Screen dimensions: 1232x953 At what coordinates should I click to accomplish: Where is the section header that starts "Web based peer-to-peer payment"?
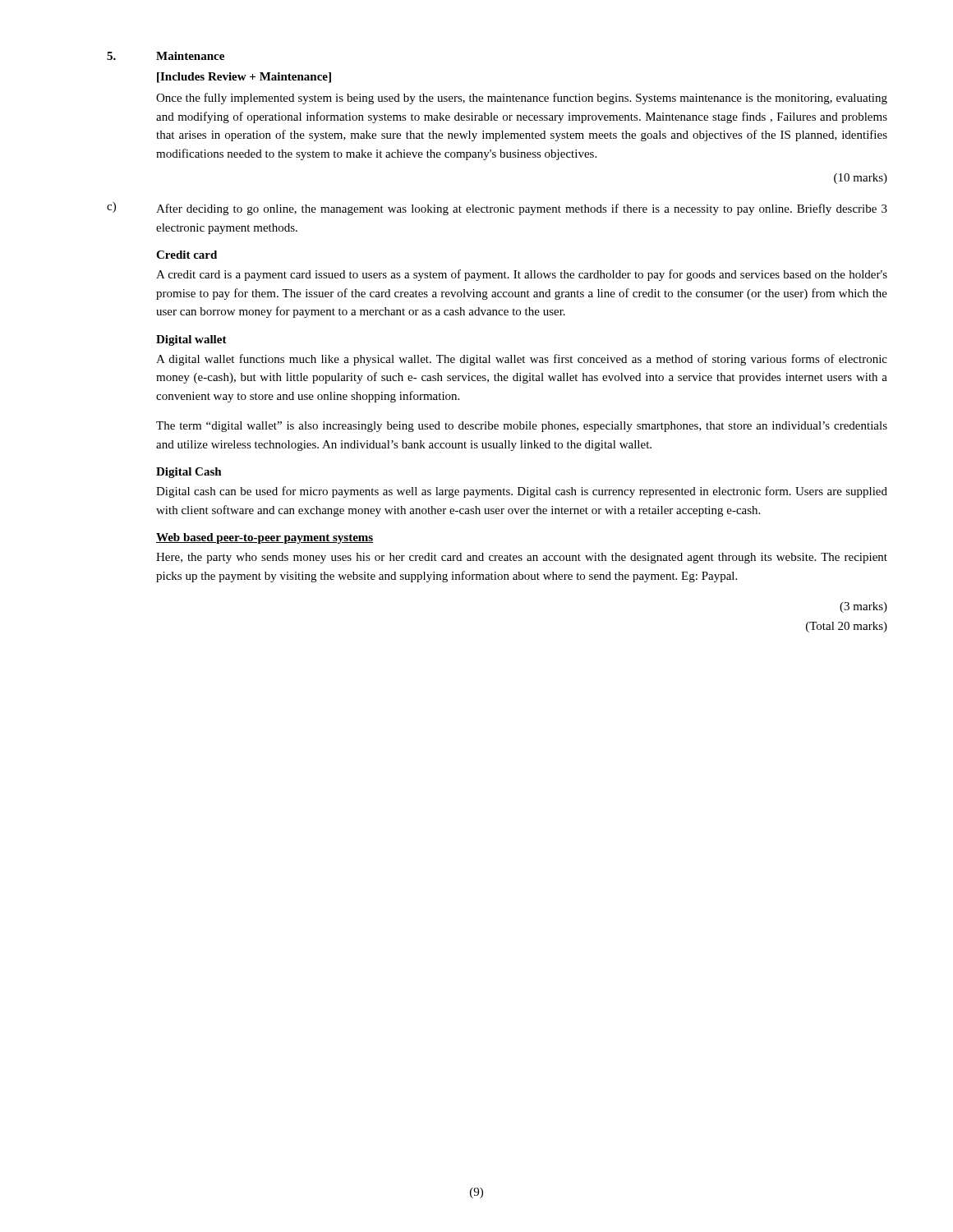[265, 537]
